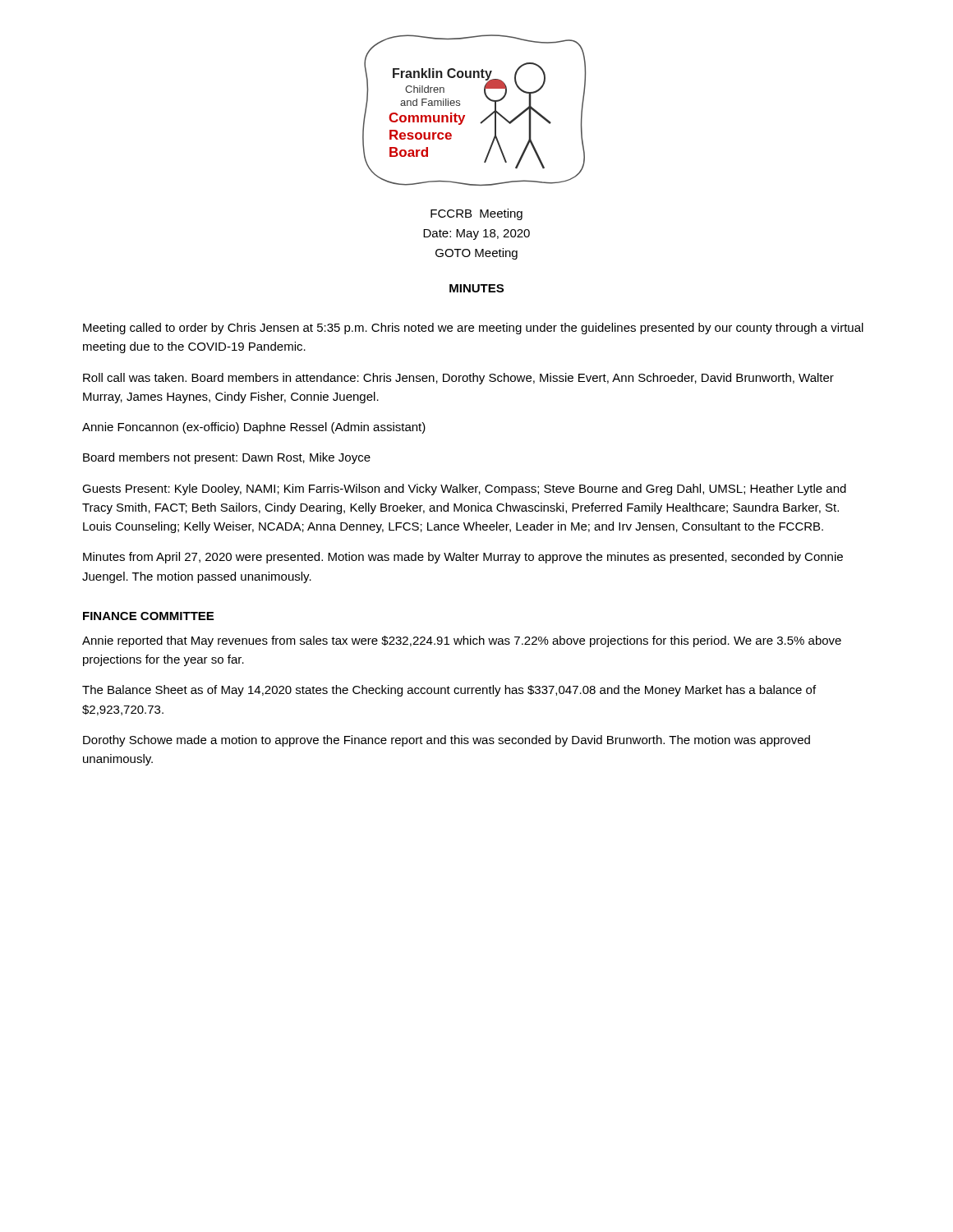This screenshot has width=953, height=1232.
Task: Click where it says "Annie Foncannon (ex-officio) Daphne Ressel (Admin assistant)"
Action: (x=254, y=427)
